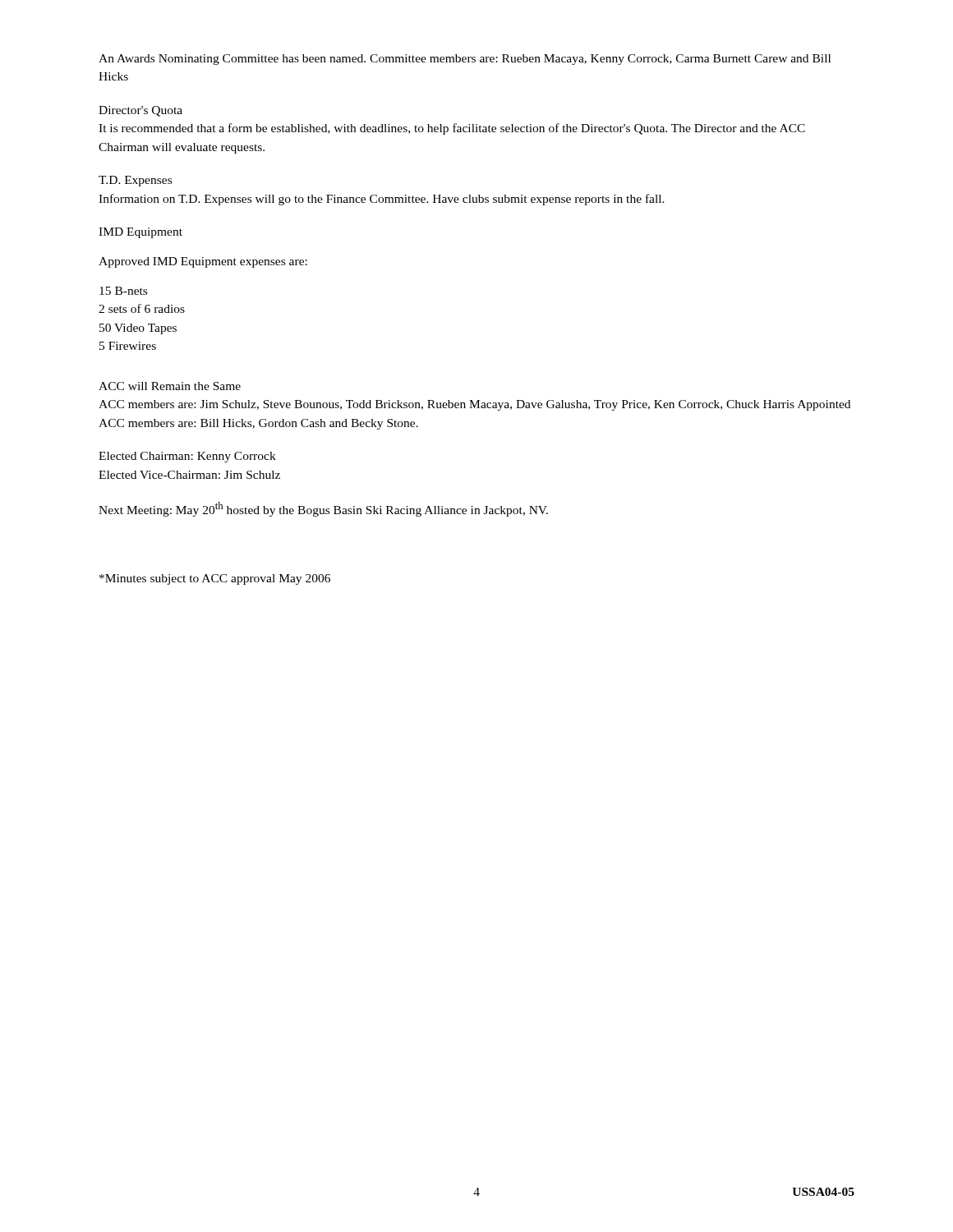Screen dimensions: 1232x953
Task: Find the block starting "50 Video Tapes"
Action: [x=138, y=327]
